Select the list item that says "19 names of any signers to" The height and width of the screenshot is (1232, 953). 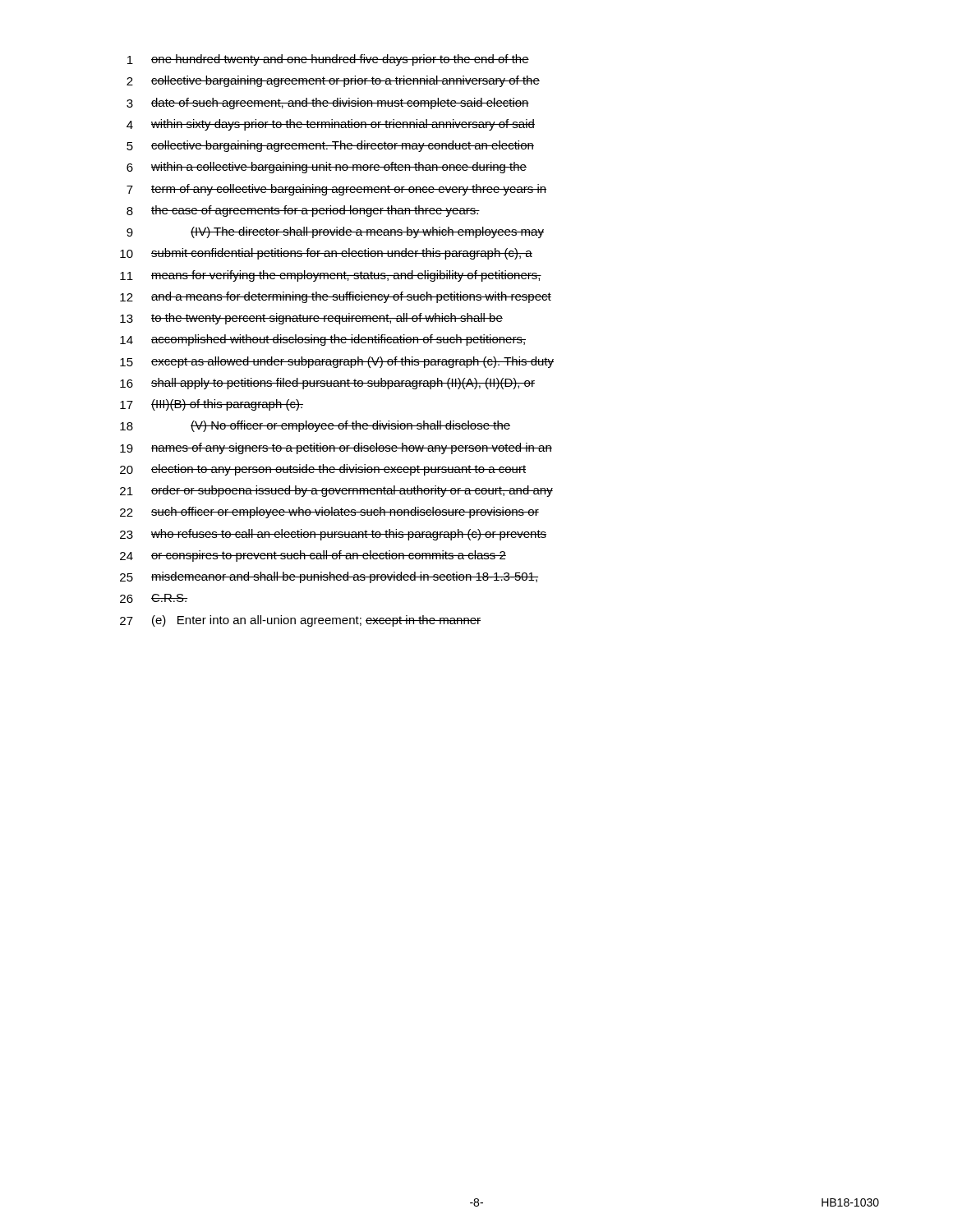click(x=489, y=447)
